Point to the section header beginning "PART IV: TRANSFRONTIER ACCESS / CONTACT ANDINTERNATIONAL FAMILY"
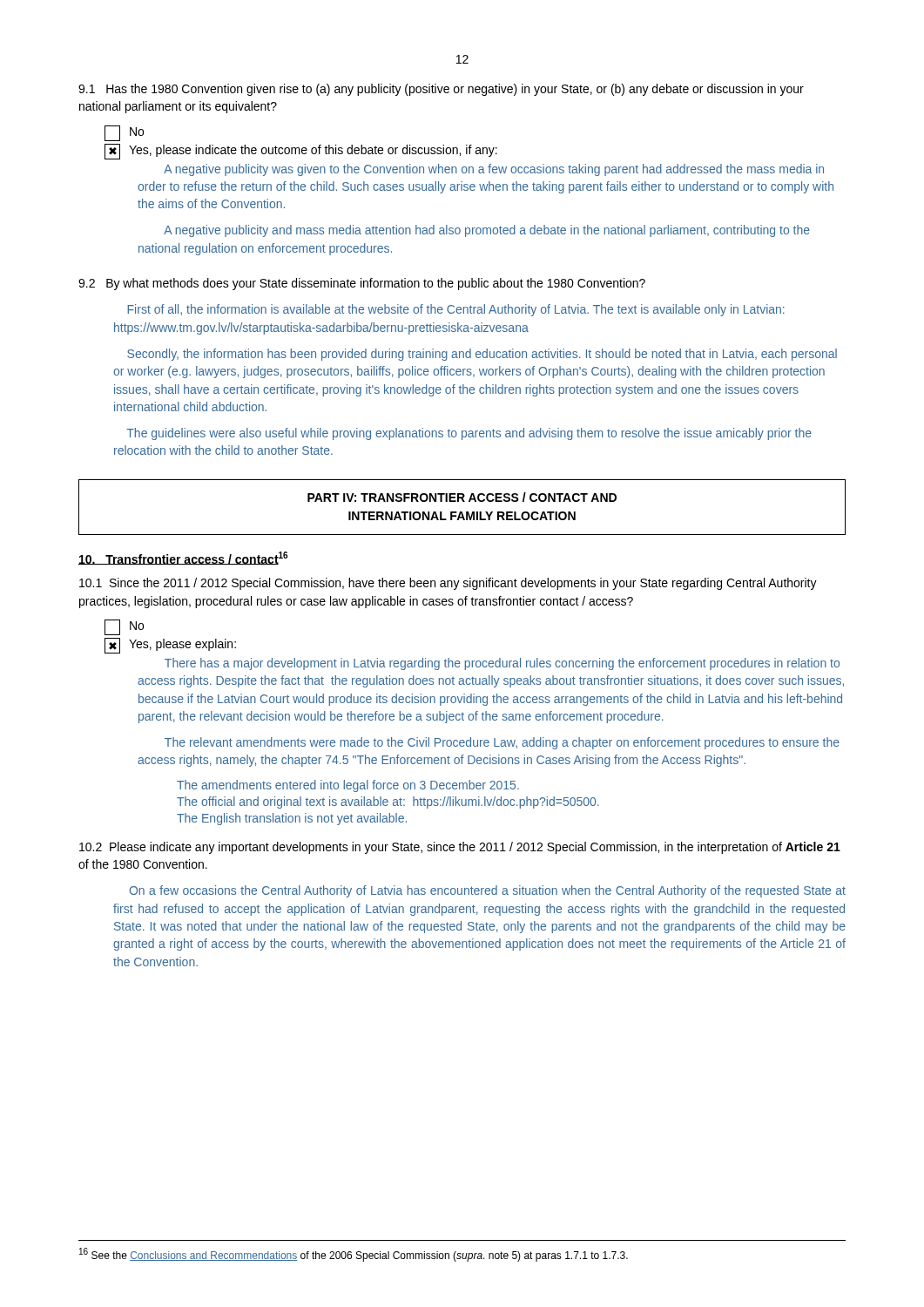This screenshot has height=1307, width=924. click(462, 506)
